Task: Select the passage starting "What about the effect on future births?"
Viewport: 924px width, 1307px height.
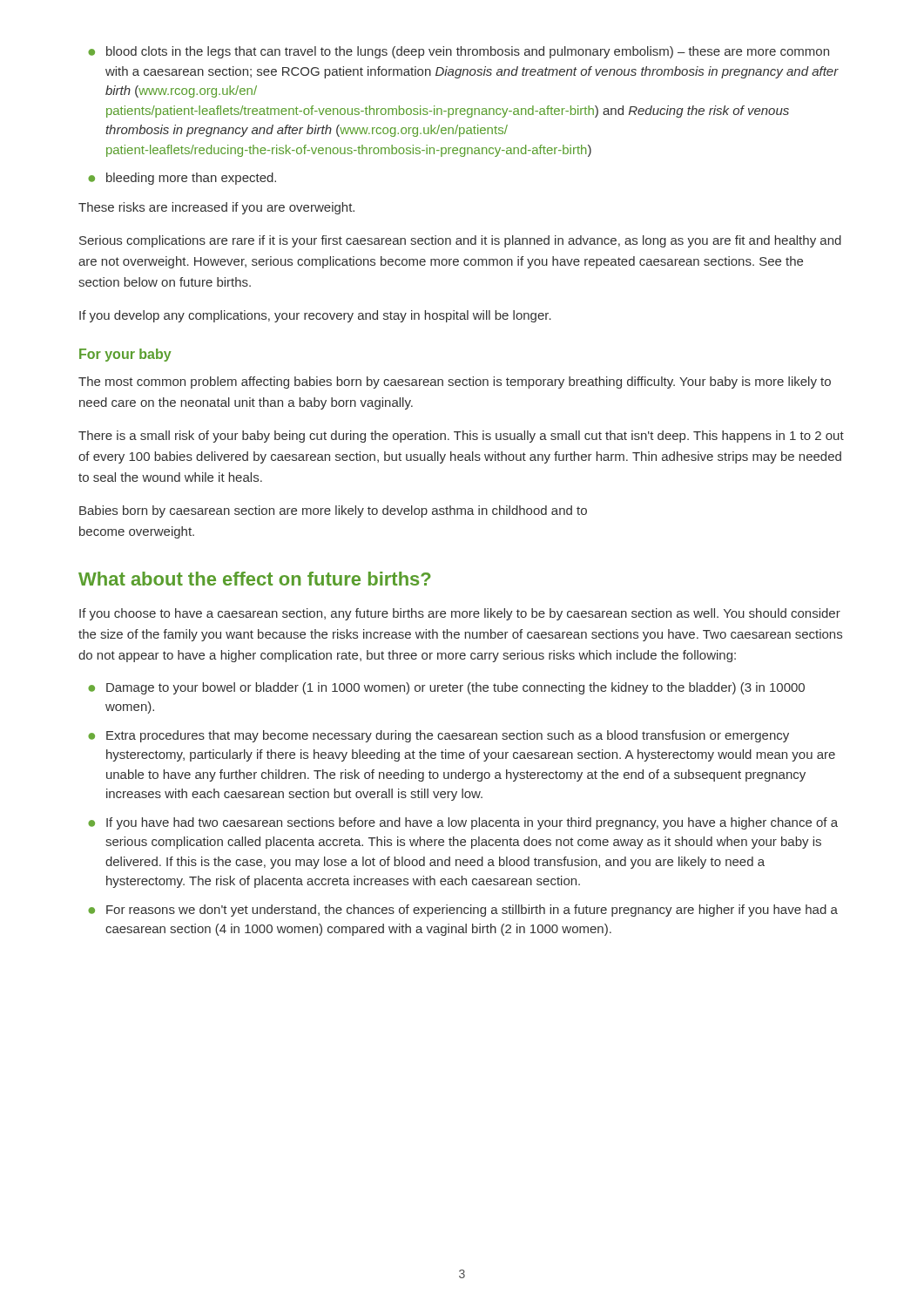Action: coord(255,579)
